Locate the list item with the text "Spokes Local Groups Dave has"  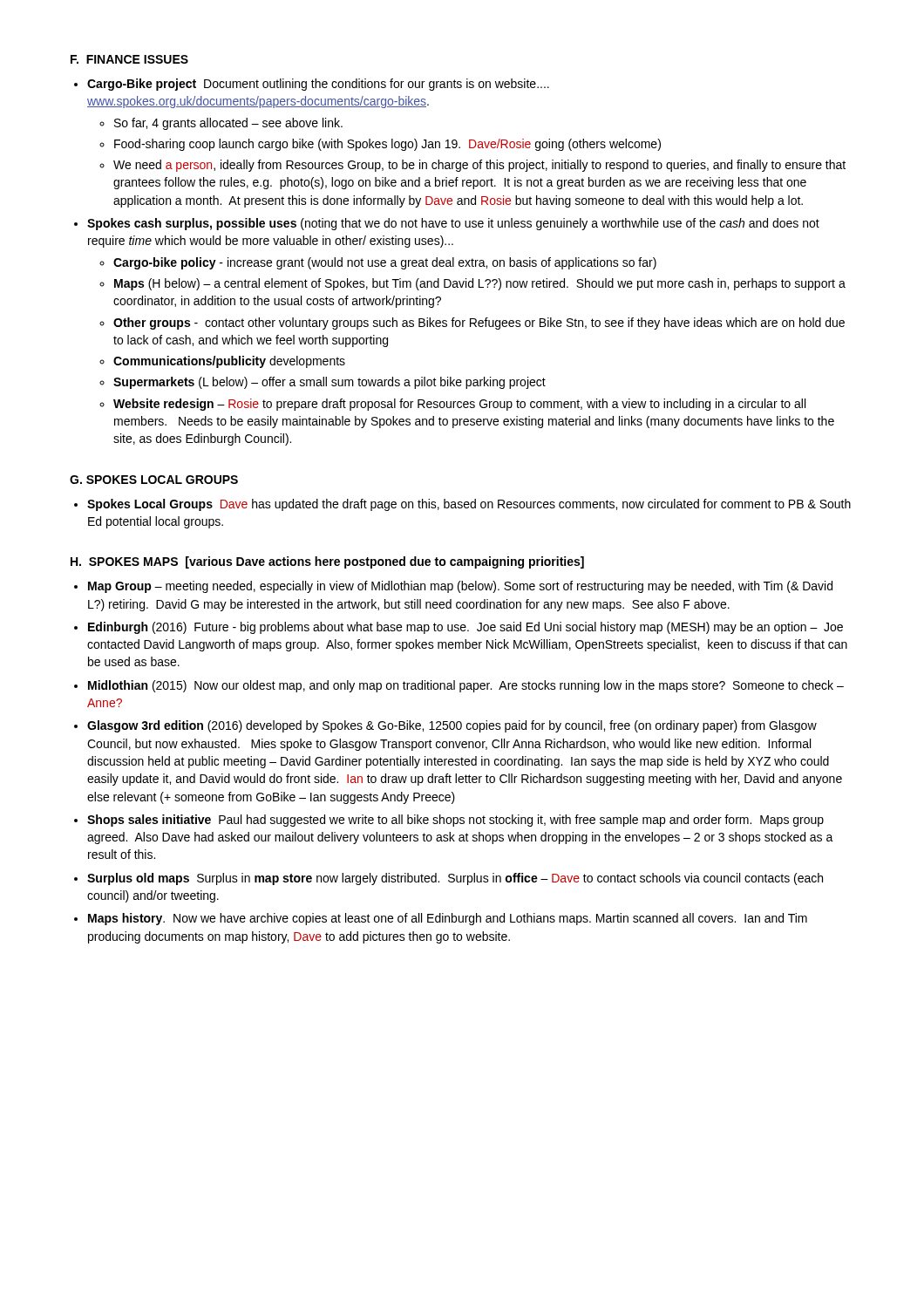(469, 513)
